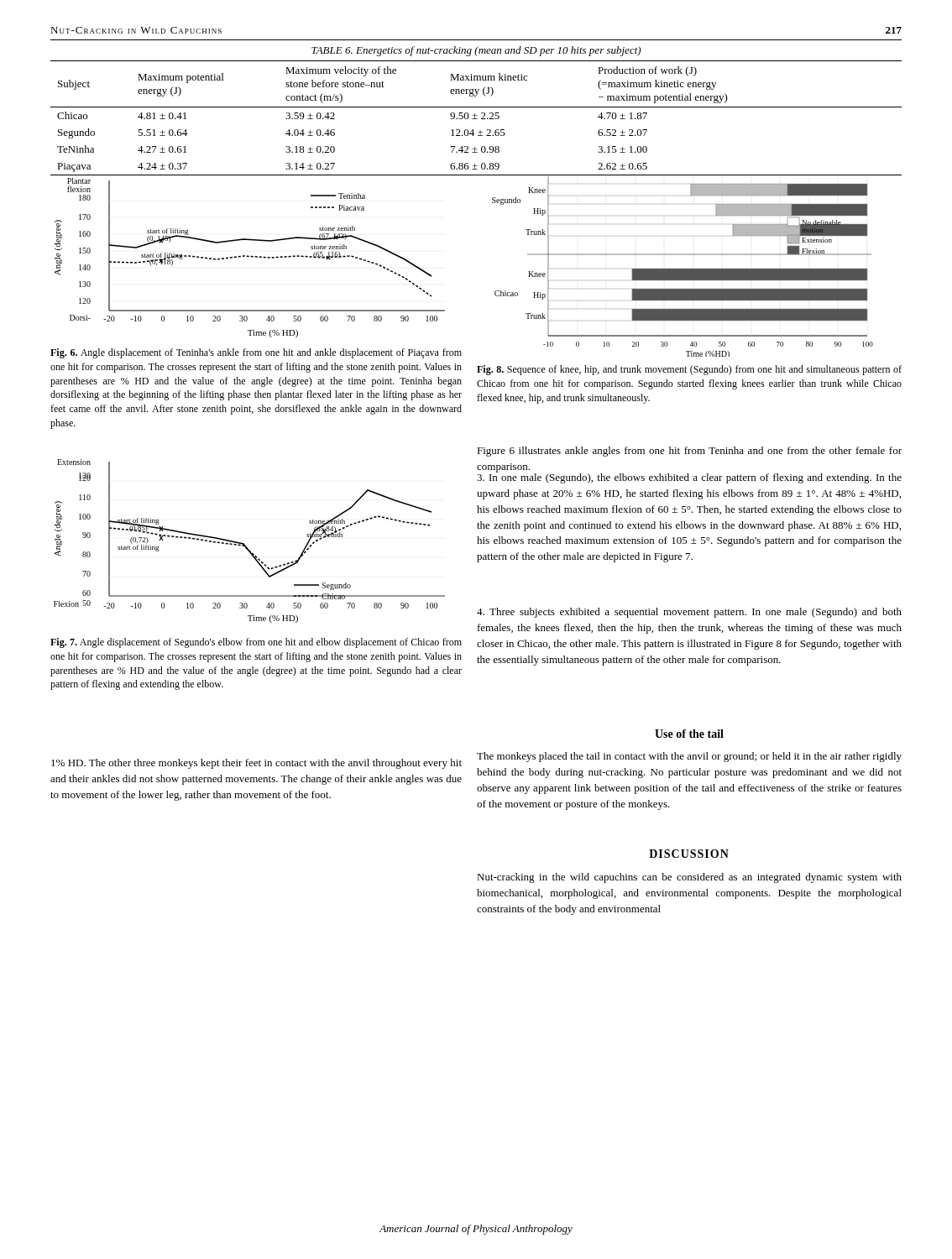Find the text block that says "Nut-cracking in the wild capuchins can be"

click(x=689, y=893)
